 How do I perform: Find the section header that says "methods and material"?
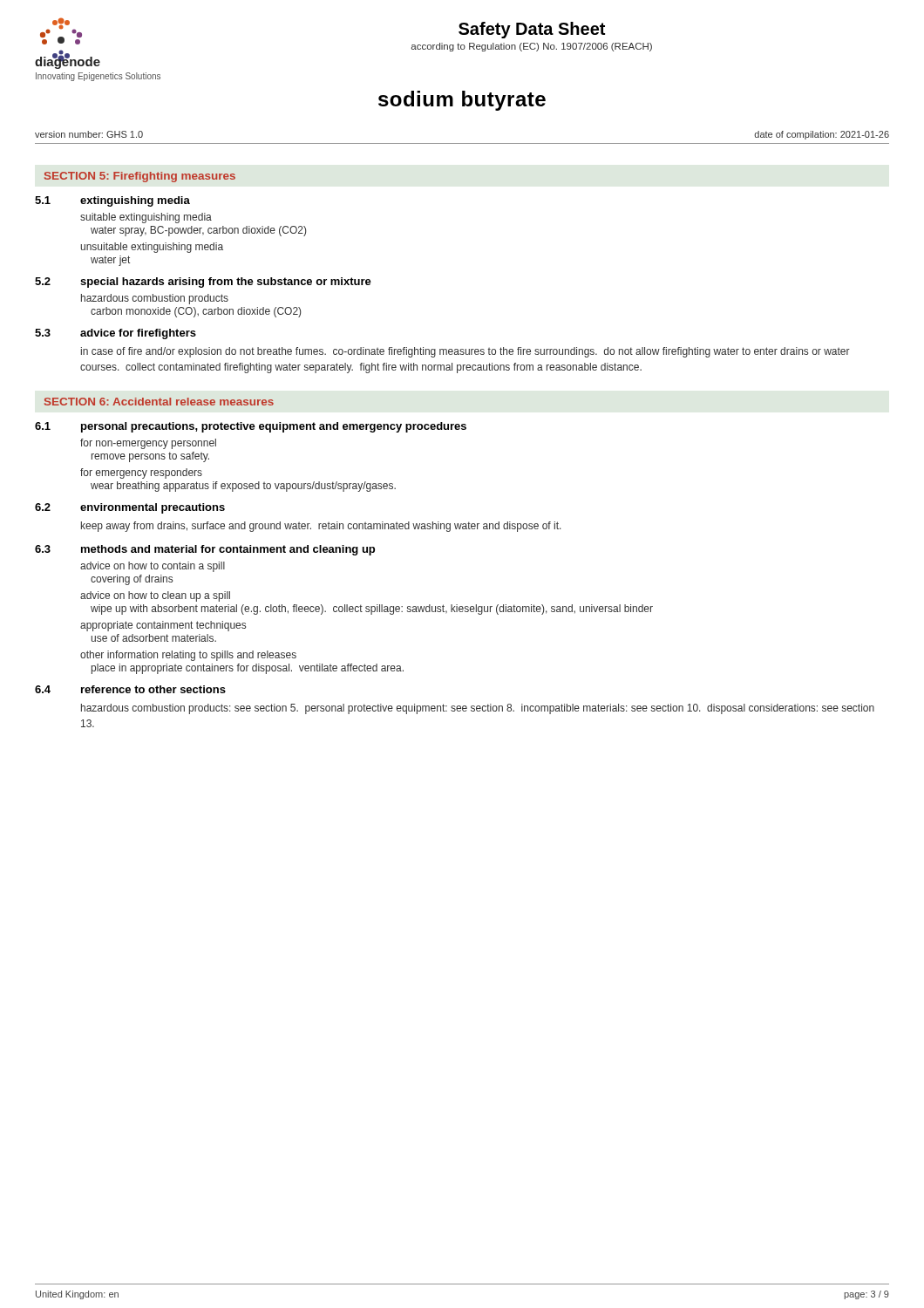[x=228, y=549]
